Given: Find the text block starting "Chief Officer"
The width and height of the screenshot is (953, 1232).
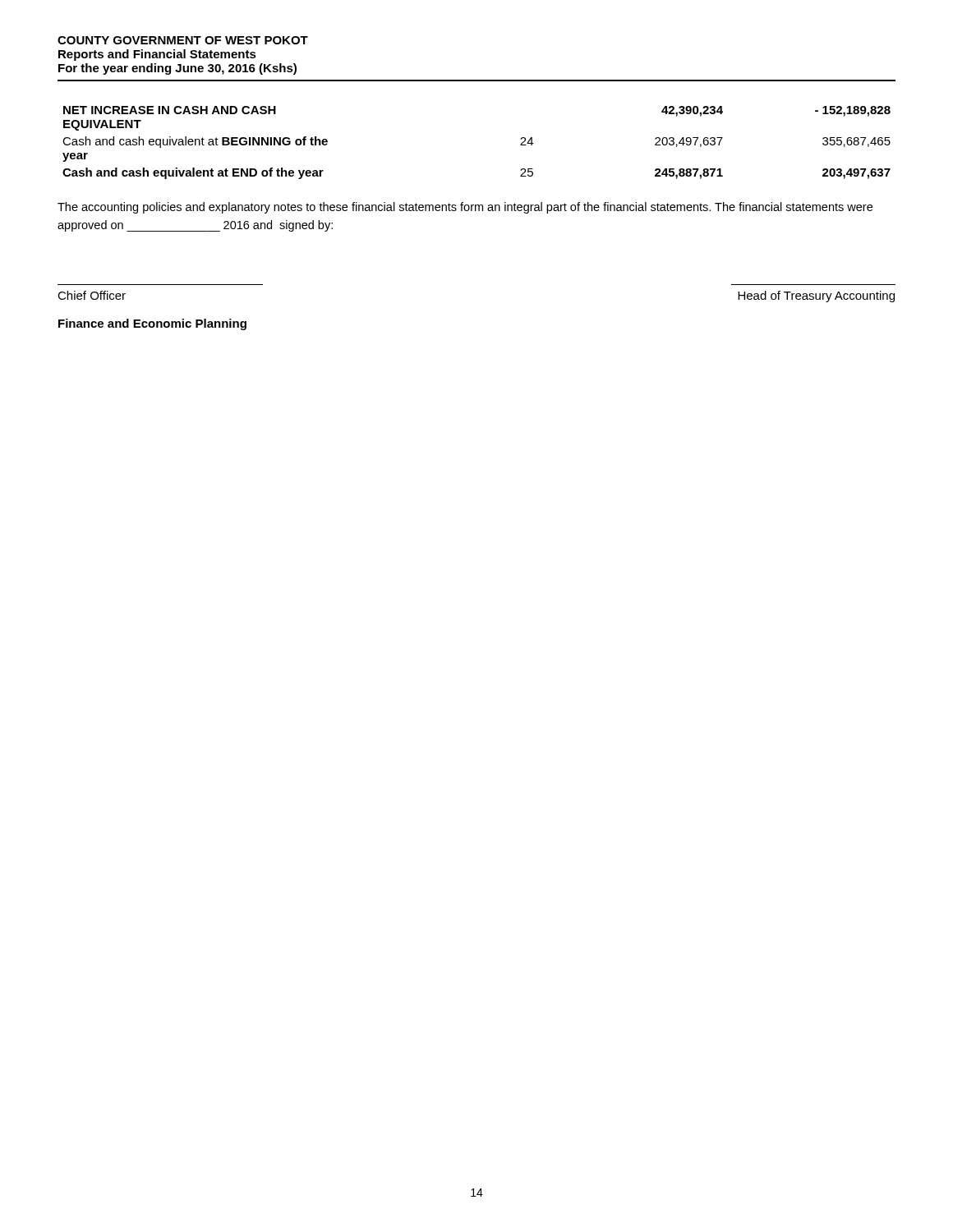Looking at the screenshot, I should coord(92,295).
